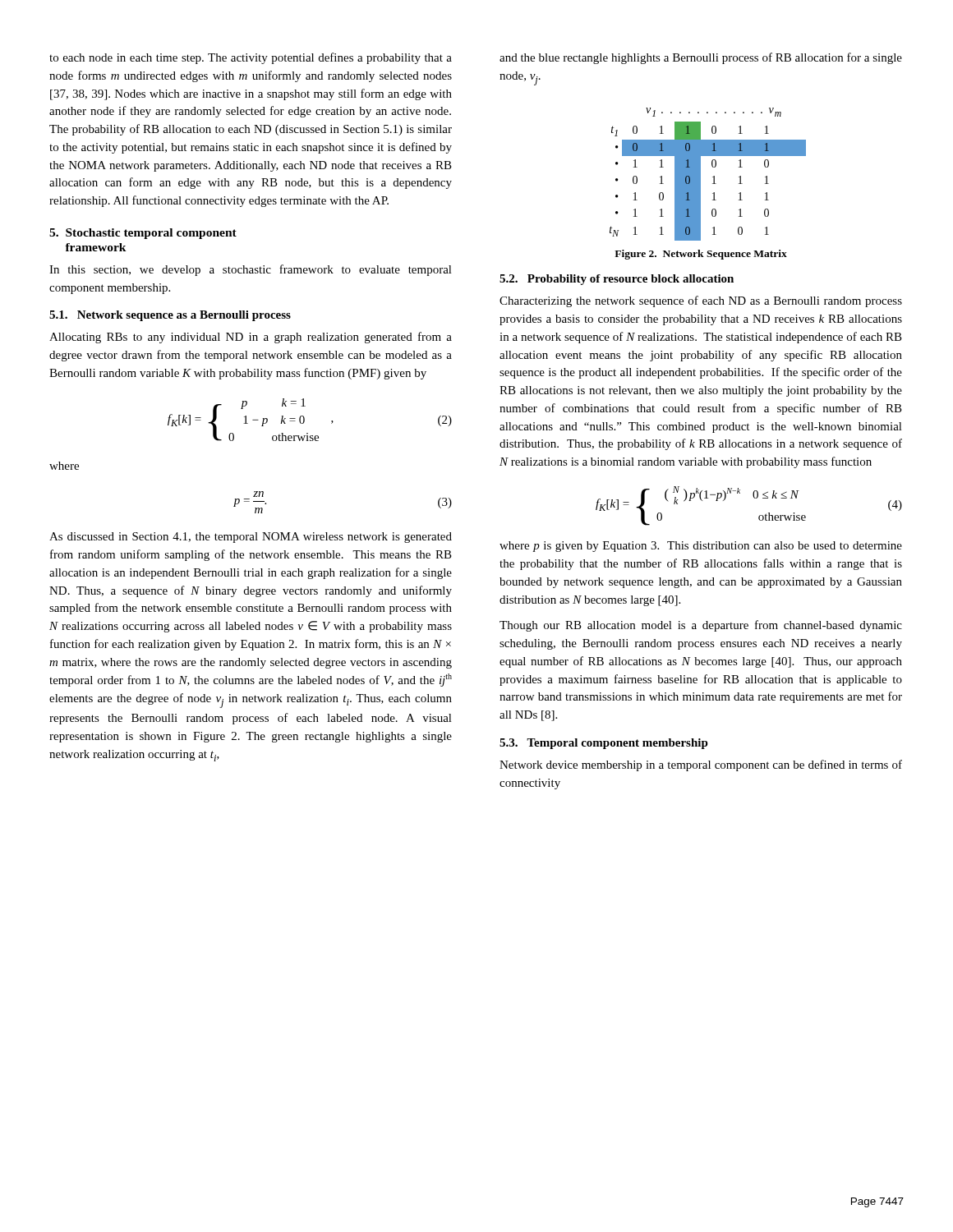Viewport: 953px width, 1232px height.
Task: Find the table as image
Action: click(x=701, y=171)
